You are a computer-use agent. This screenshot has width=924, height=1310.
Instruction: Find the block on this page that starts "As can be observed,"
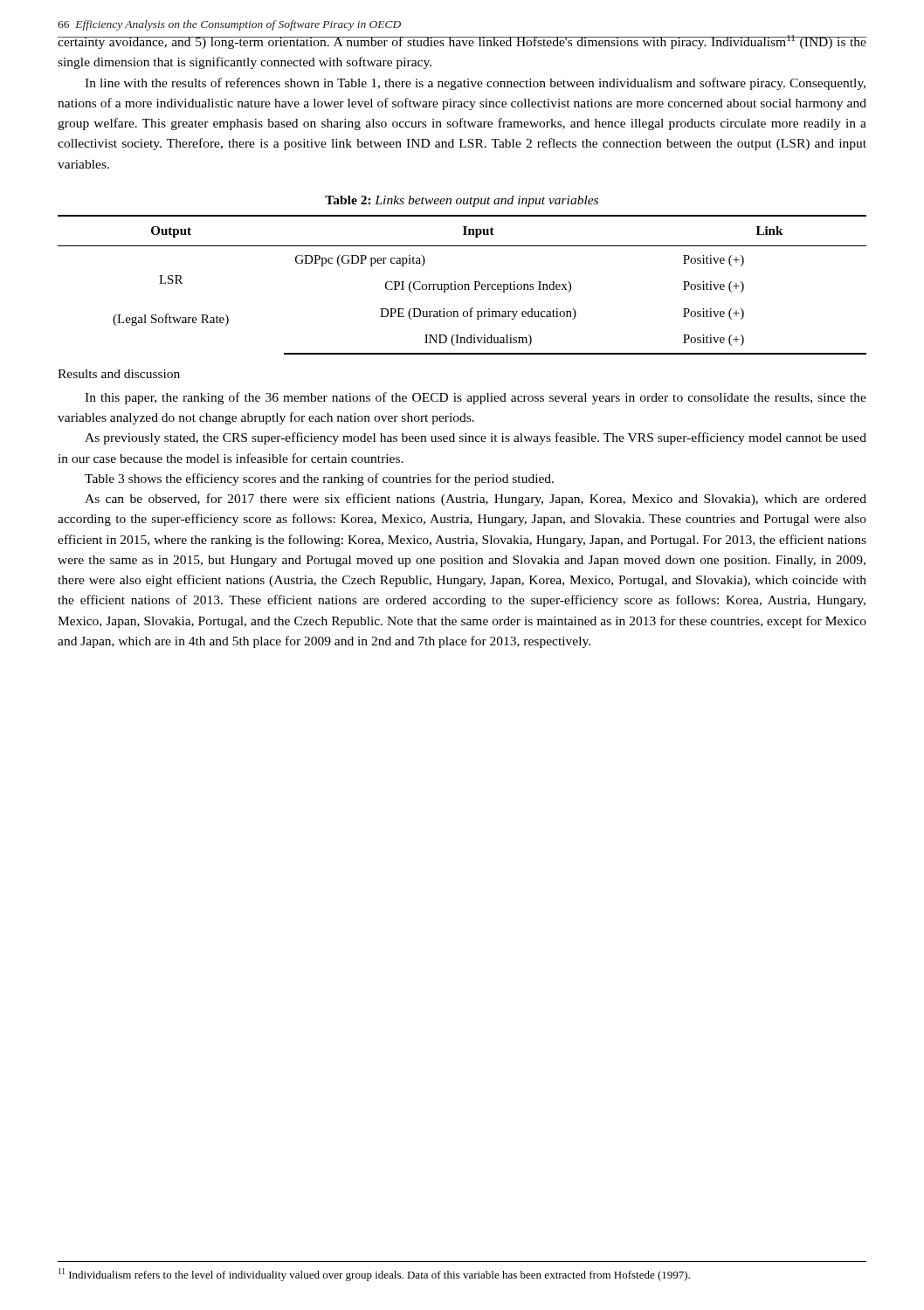coord(462,569)
